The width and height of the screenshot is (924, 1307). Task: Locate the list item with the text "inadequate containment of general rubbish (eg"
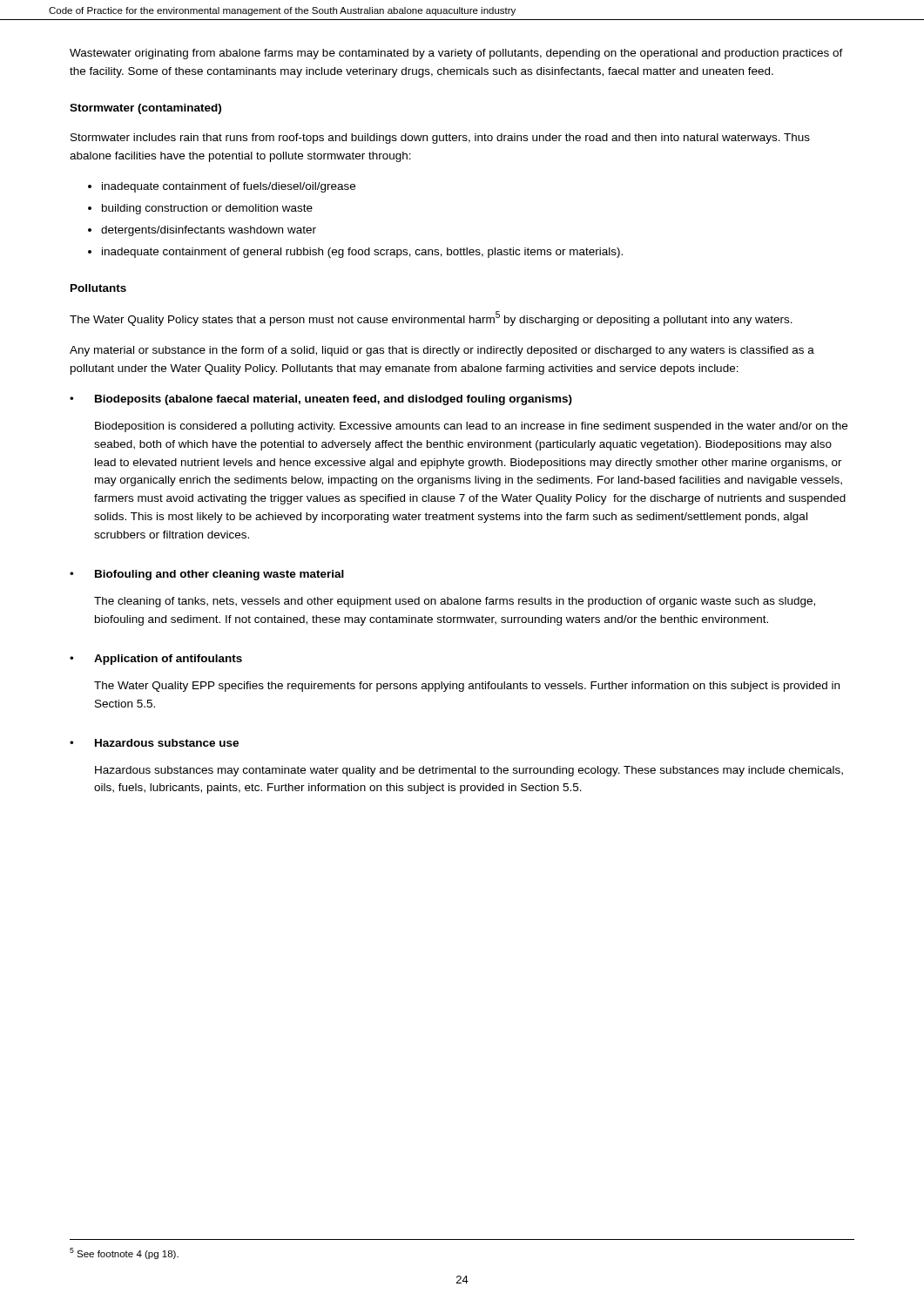tap(362, 252)
